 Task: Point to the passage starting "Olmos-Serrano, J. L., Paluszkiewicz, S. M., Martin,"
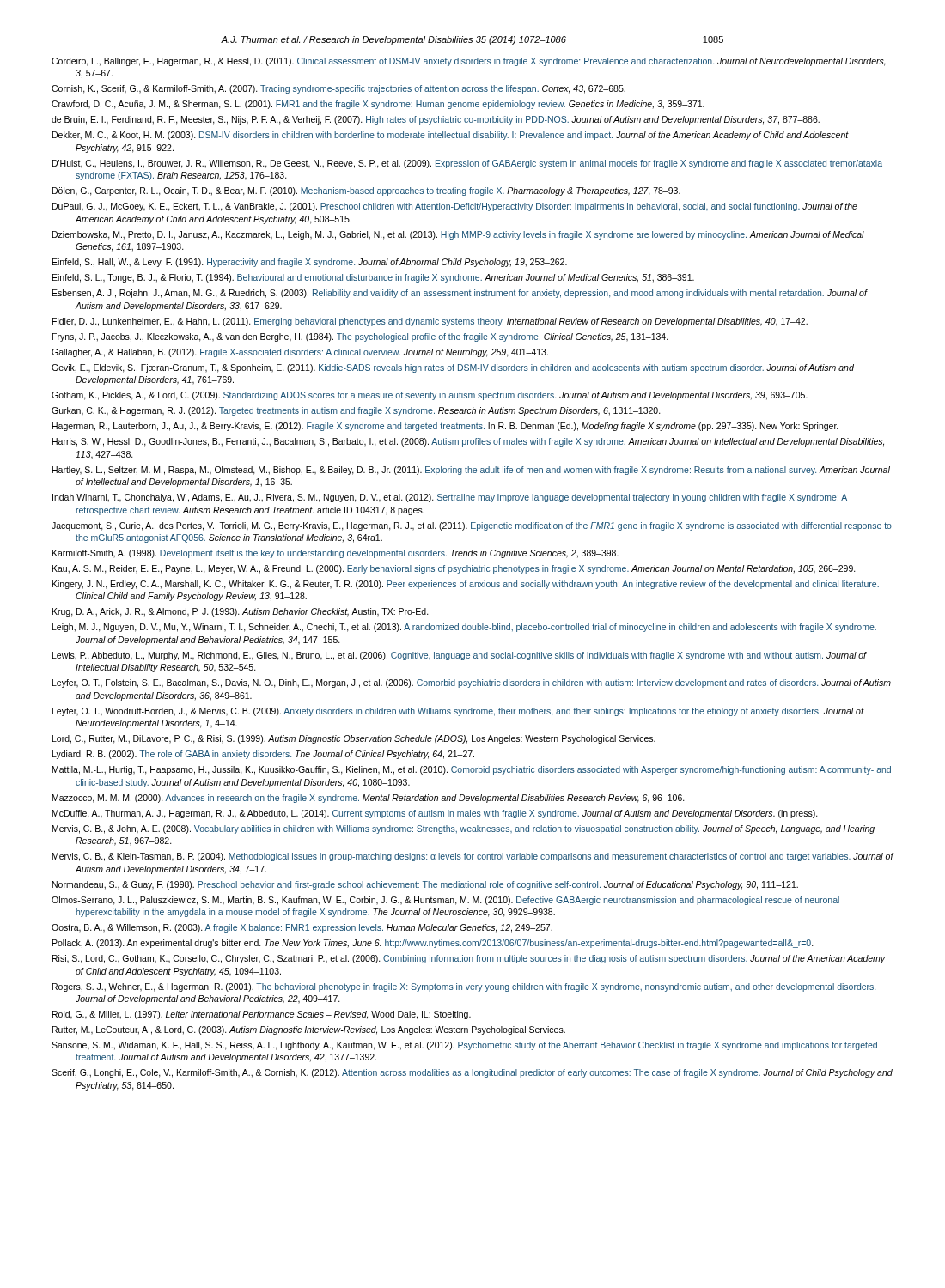(446, 906)
